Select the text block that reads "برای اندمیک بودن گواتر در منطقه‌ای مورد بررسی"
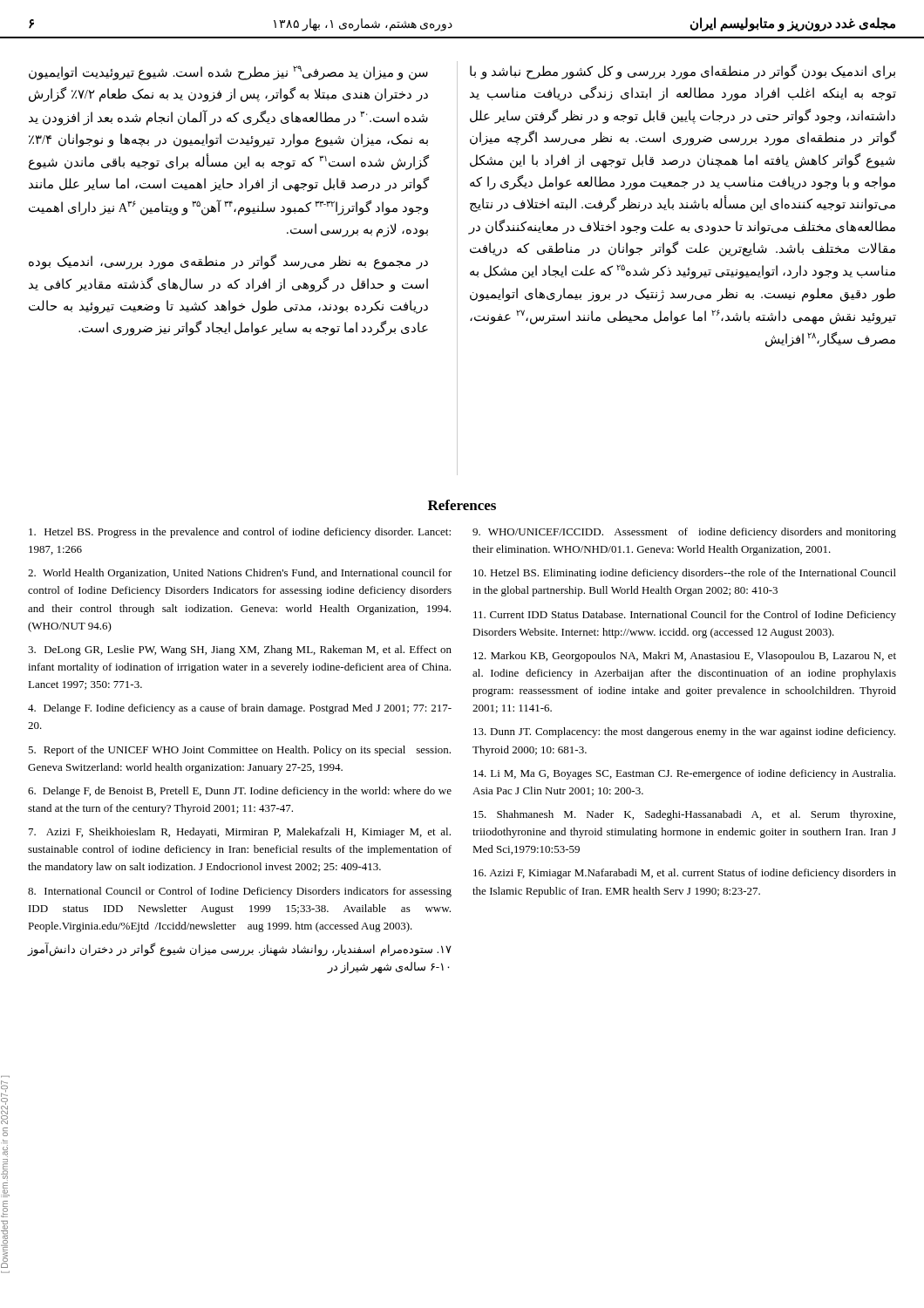Image resolution: width=924 pixels, height=1308 pixels. pyautogui.click(x=683, y=206)
